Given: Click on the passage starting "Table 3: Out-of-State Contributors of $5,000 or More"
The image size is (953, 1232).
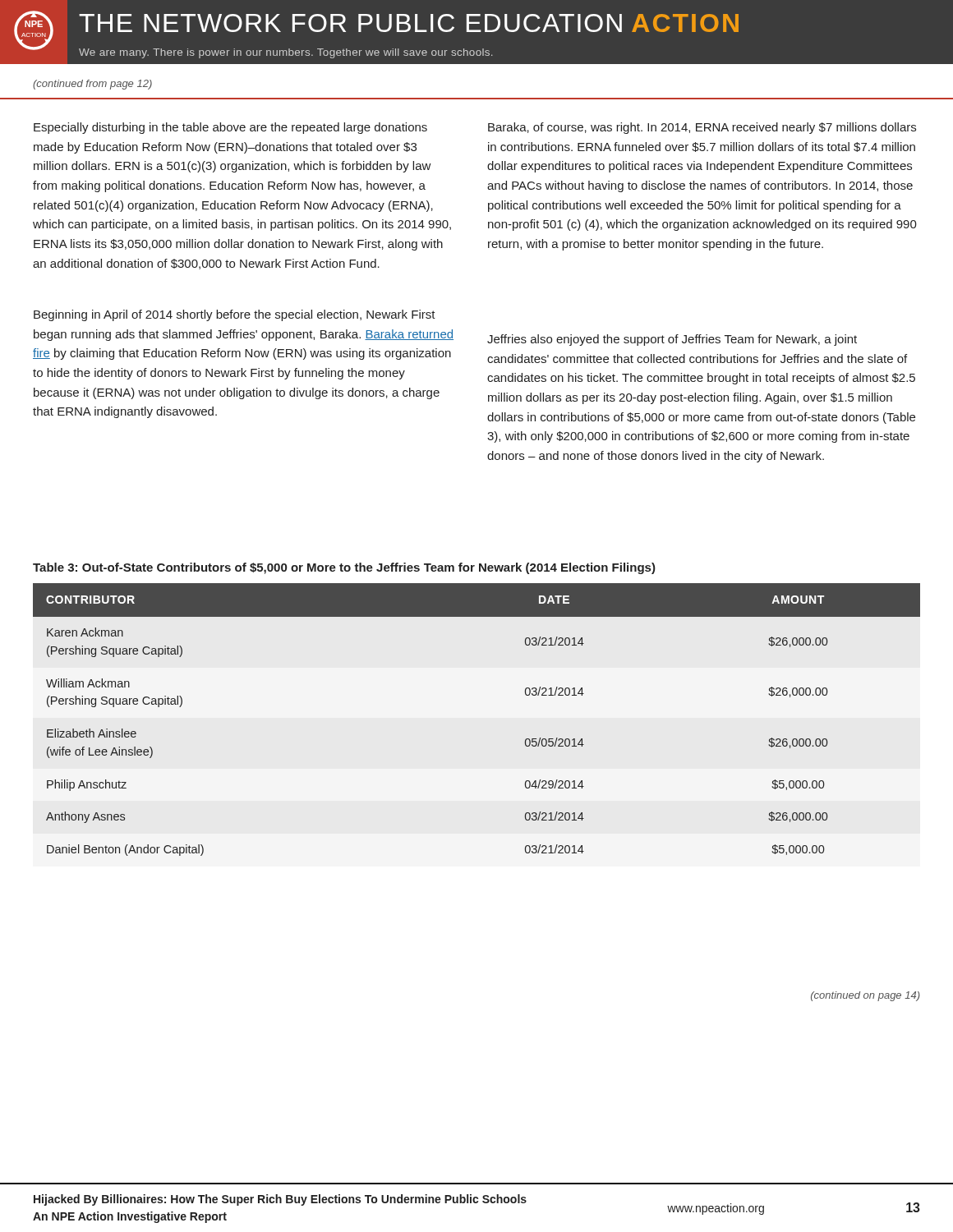Looking at the screenshot, I should (476, 568).
